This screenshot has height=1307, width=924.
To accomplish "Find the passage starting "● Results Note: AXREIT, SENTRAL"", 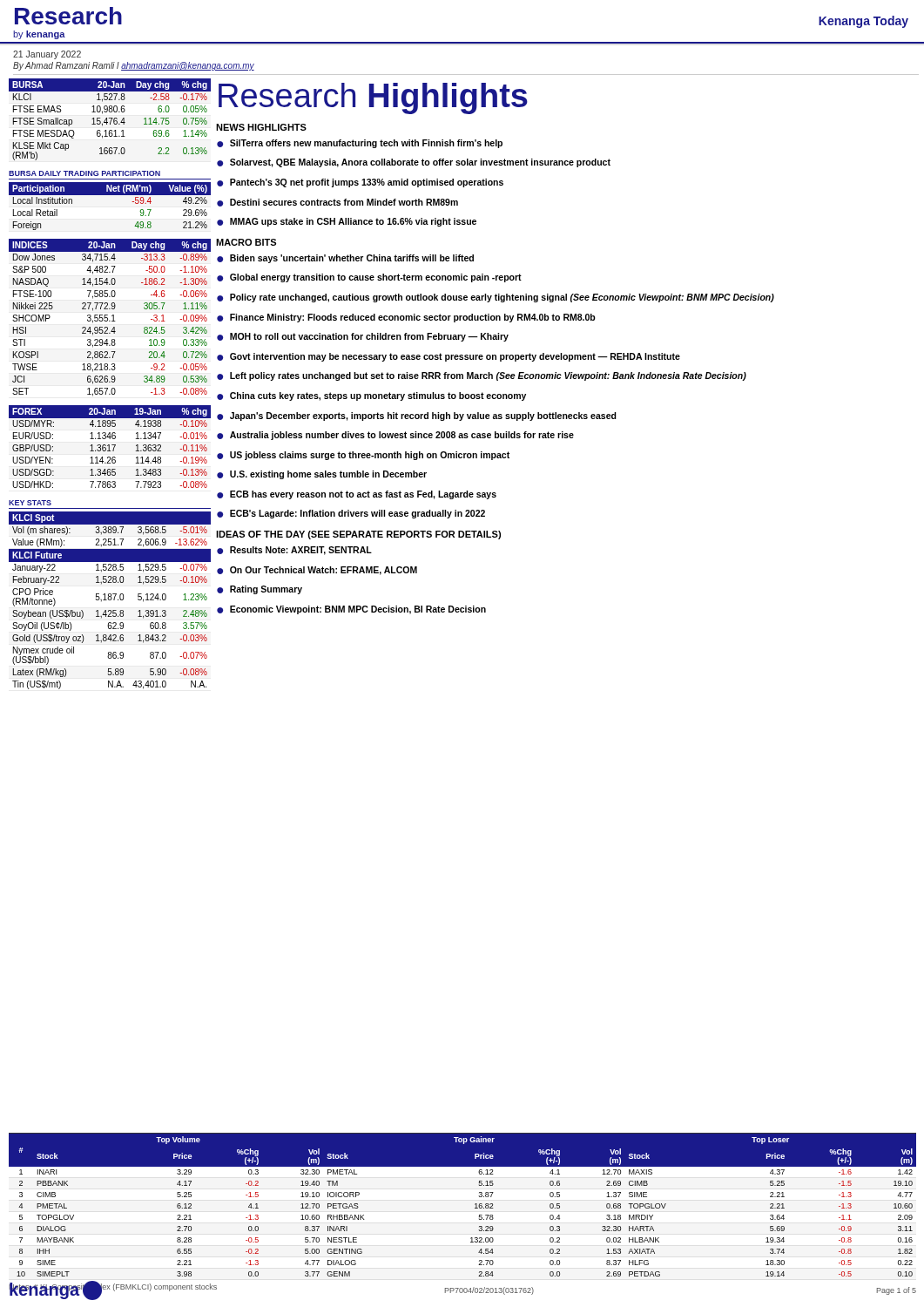I will click(x=294, y=552).
